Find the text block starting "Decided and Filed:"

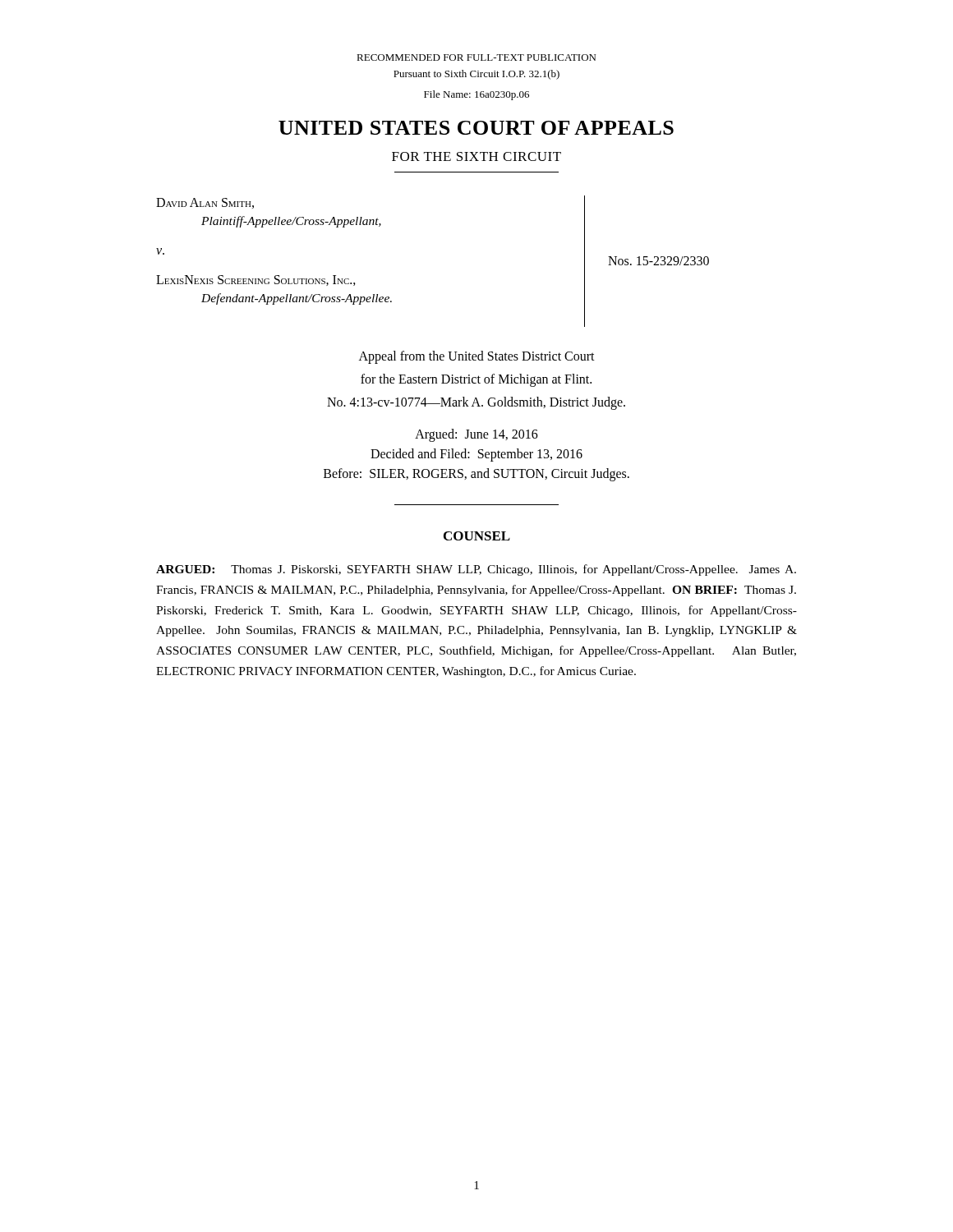pos(476,454)
